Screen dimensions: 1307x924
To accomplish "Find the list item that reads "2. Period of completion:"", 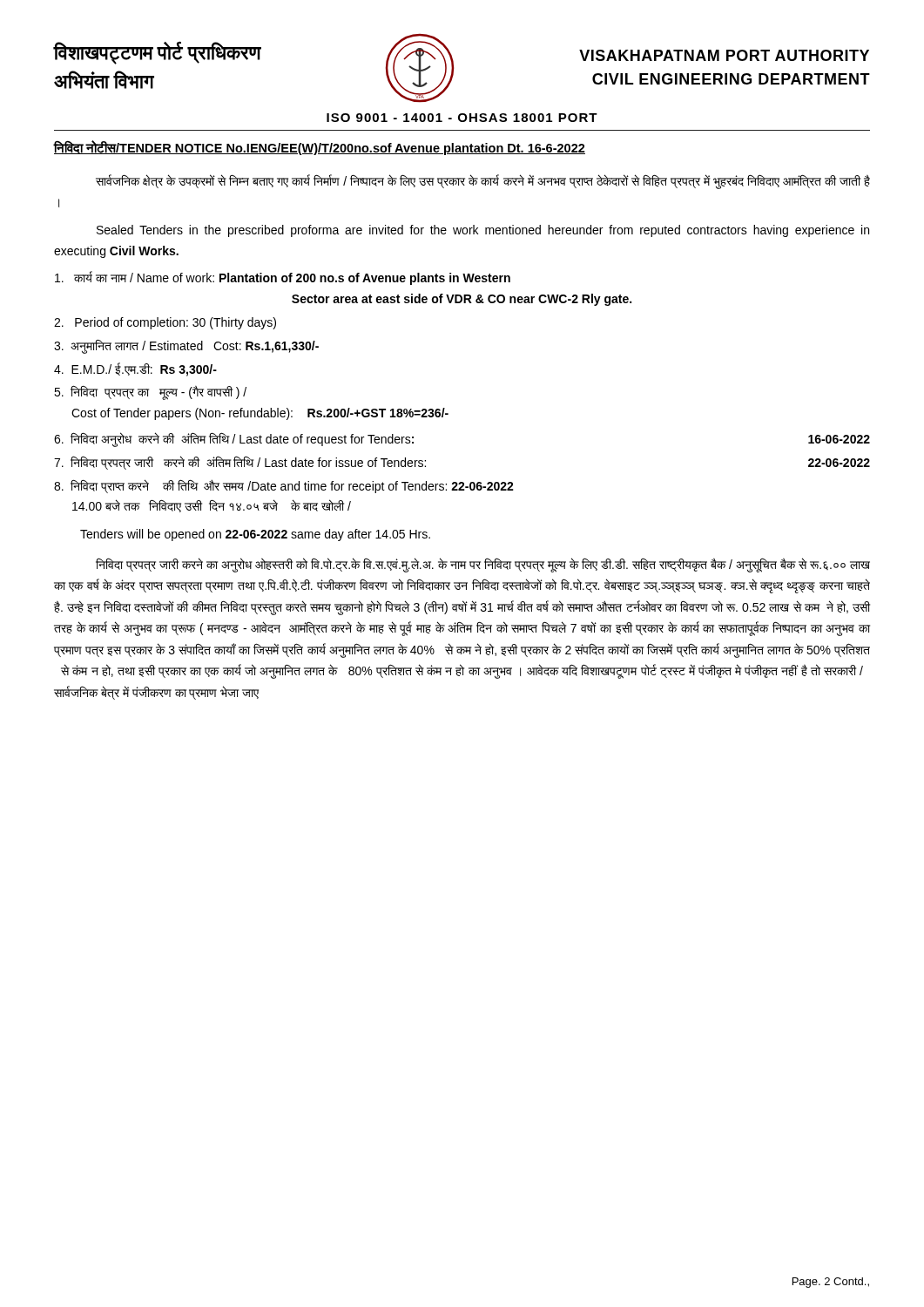I will 165,322.
